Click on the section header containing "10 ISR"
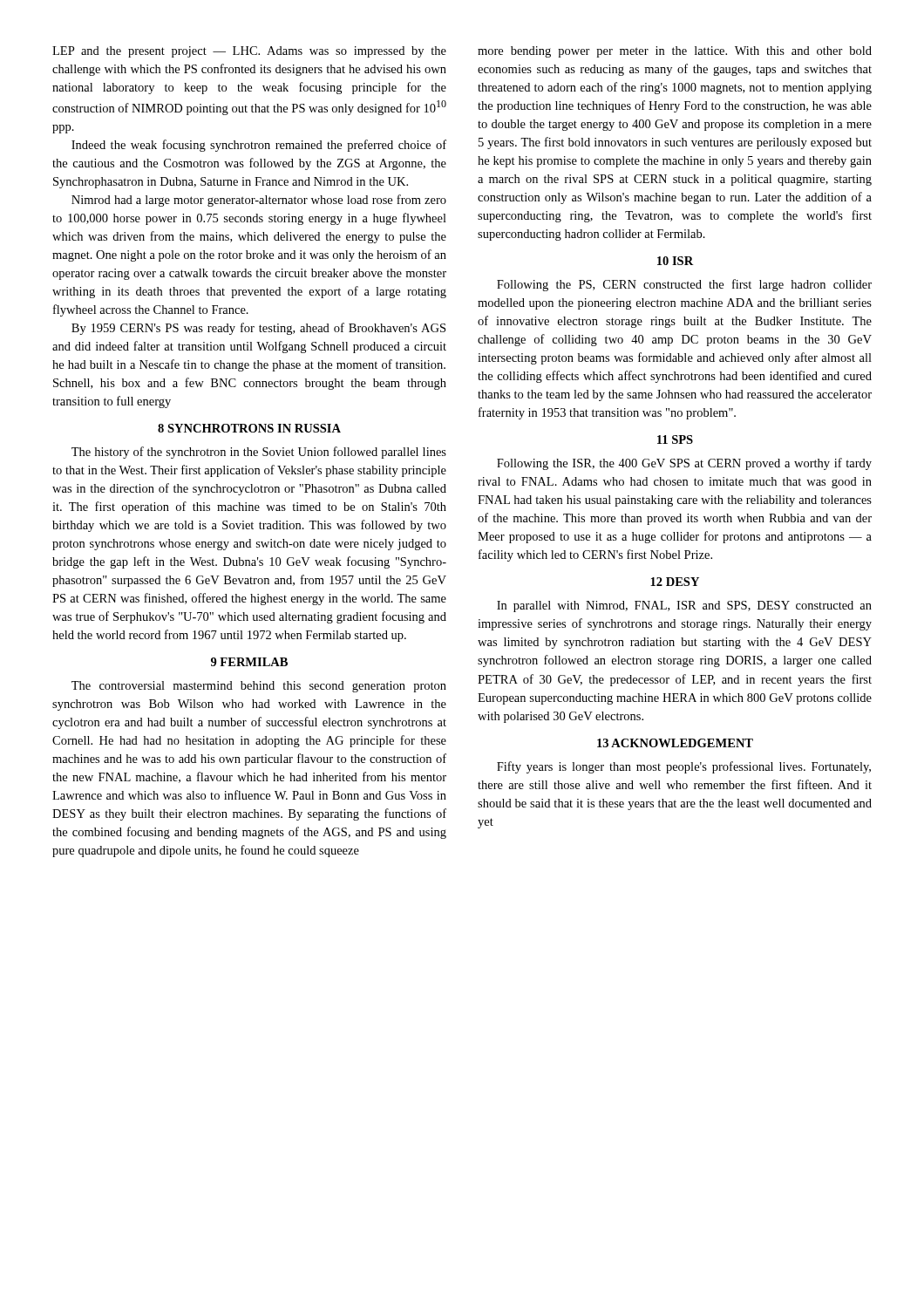The image size is (924, 1308). coord(675,261)
